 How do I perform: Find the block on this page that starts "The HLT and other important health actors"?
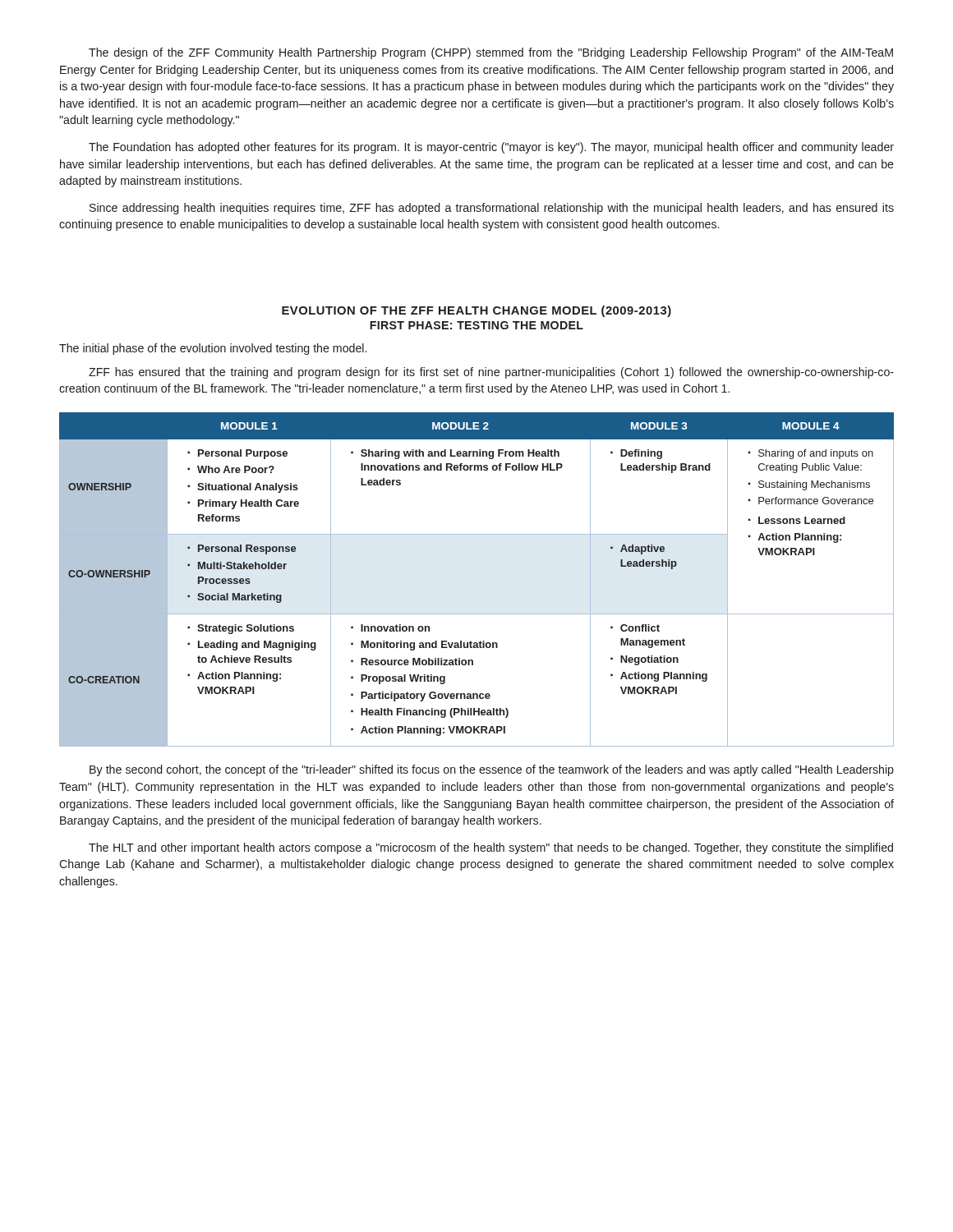pos(476,865)
